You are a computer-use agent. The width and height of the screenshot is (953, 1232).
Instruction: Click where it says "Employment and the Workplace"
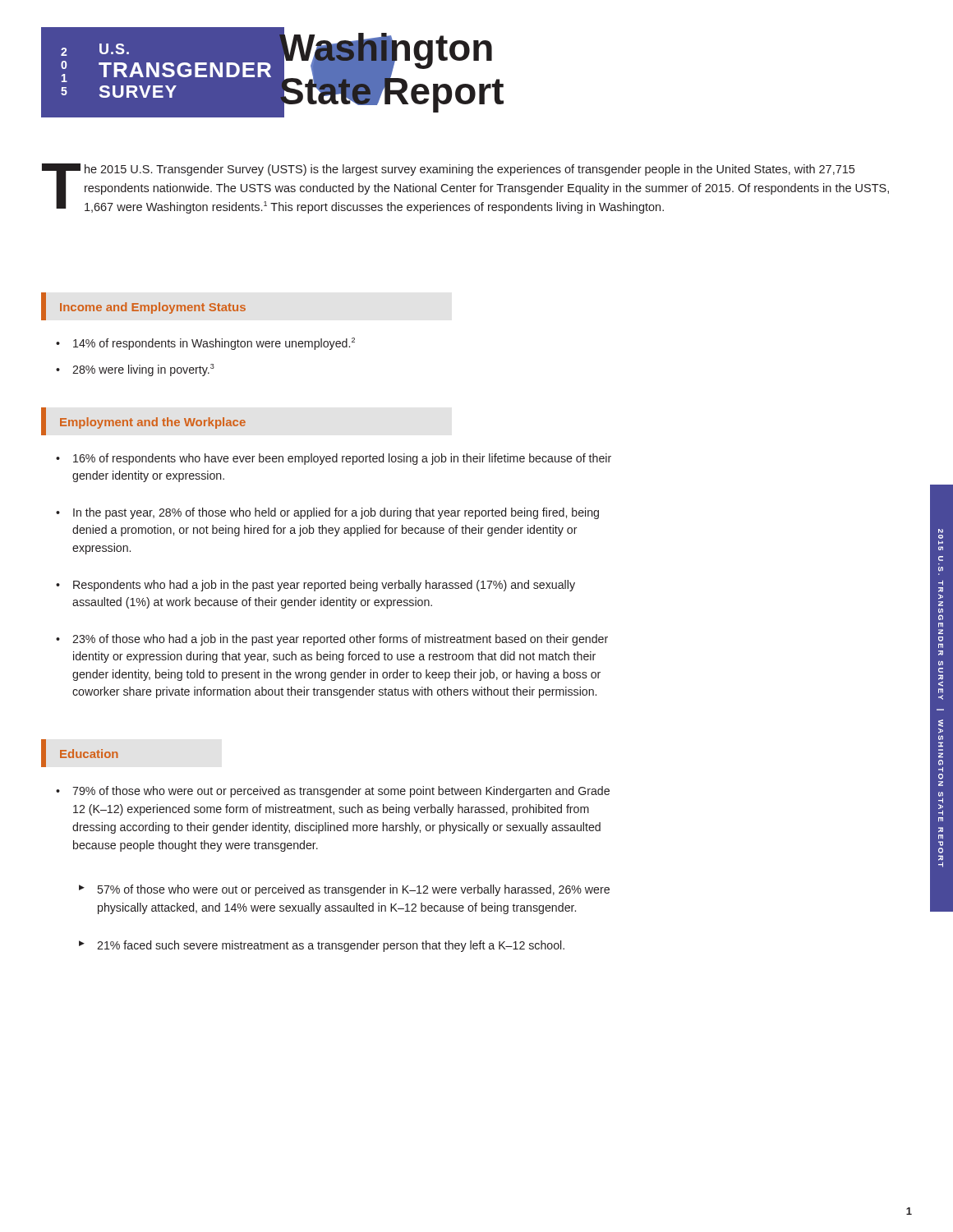153,421
